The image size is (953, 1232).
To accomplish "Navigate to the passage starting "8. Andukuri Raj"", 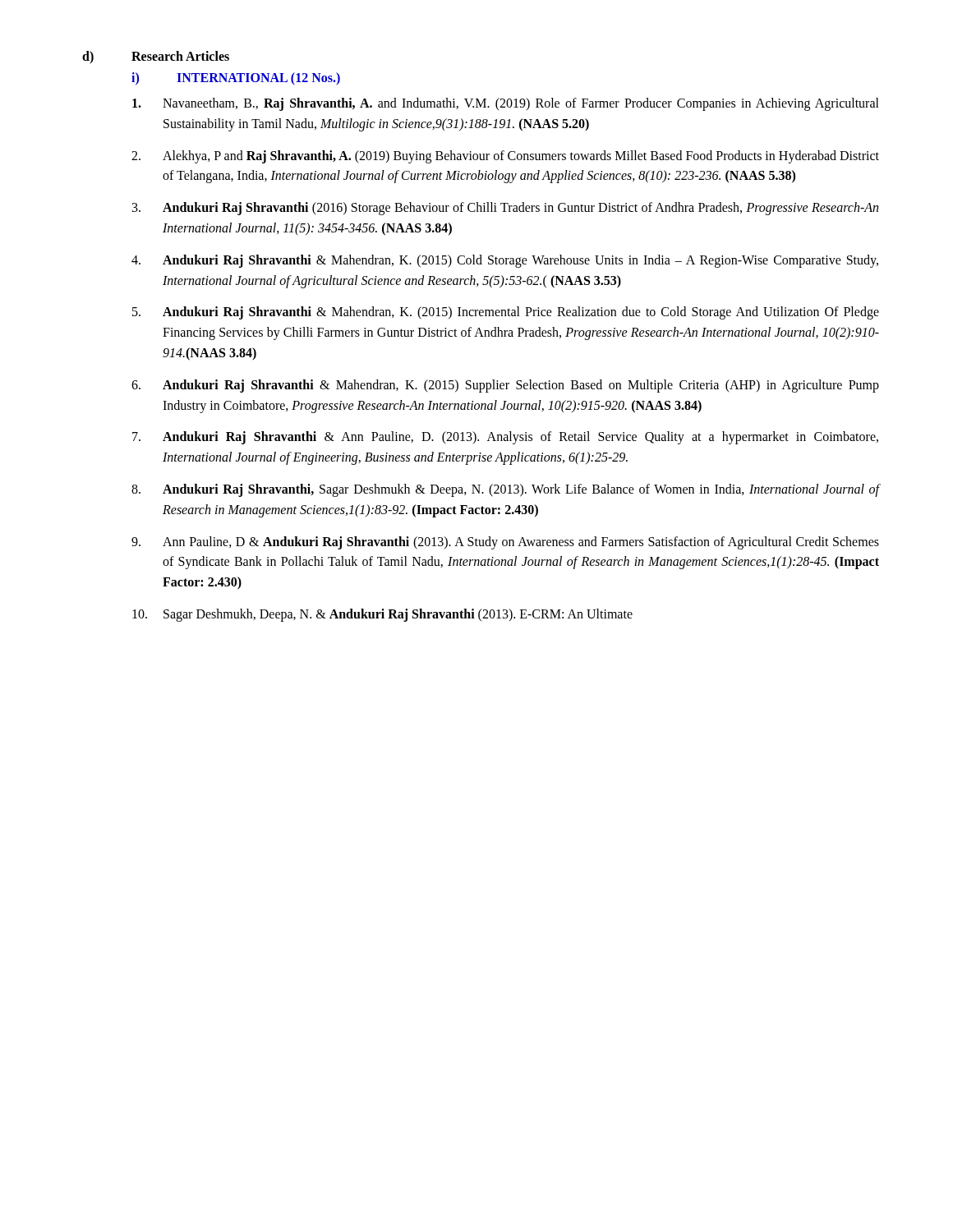I will point(505,500).
